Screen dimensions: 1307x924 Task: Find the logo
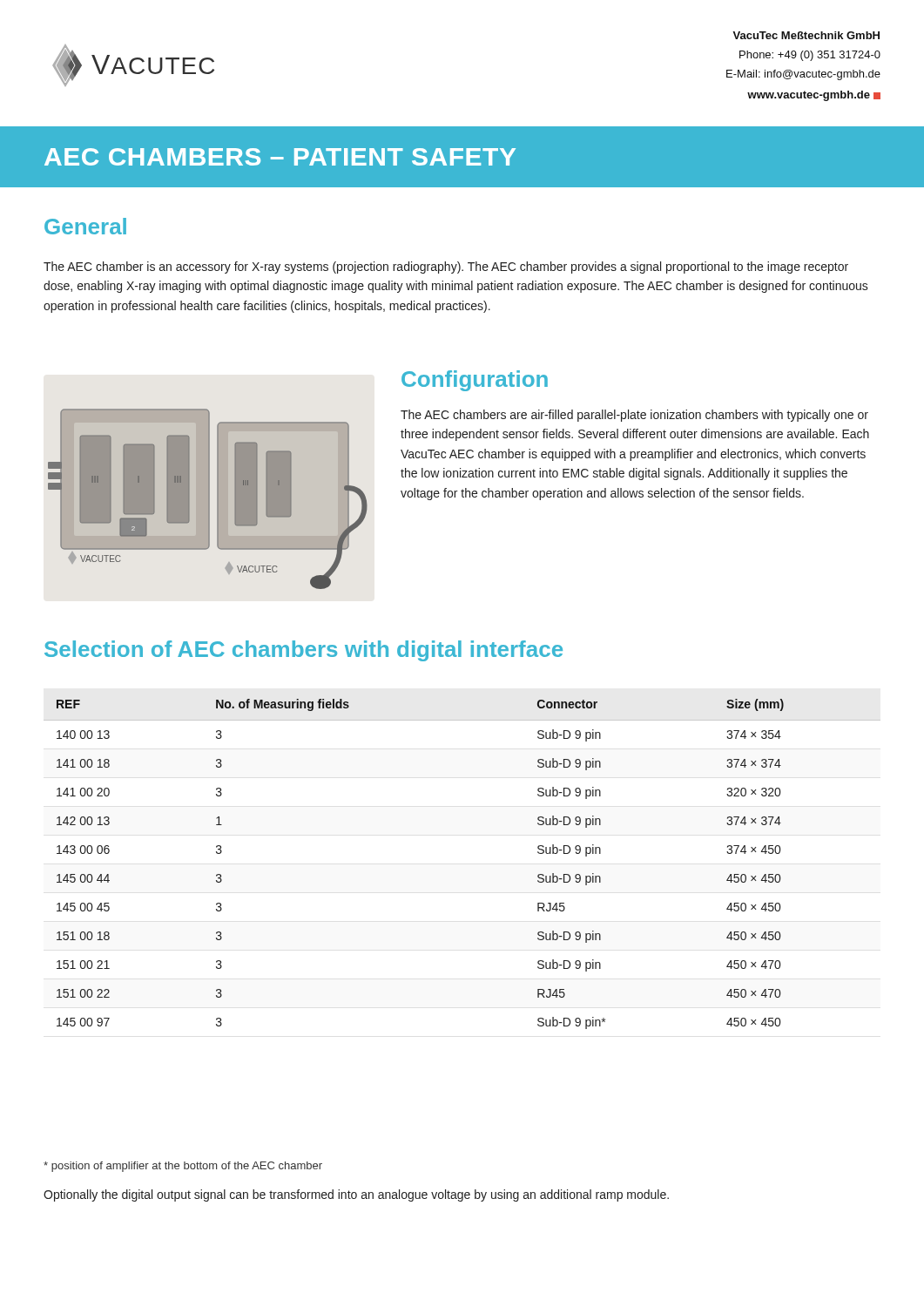tap(139, 66)
